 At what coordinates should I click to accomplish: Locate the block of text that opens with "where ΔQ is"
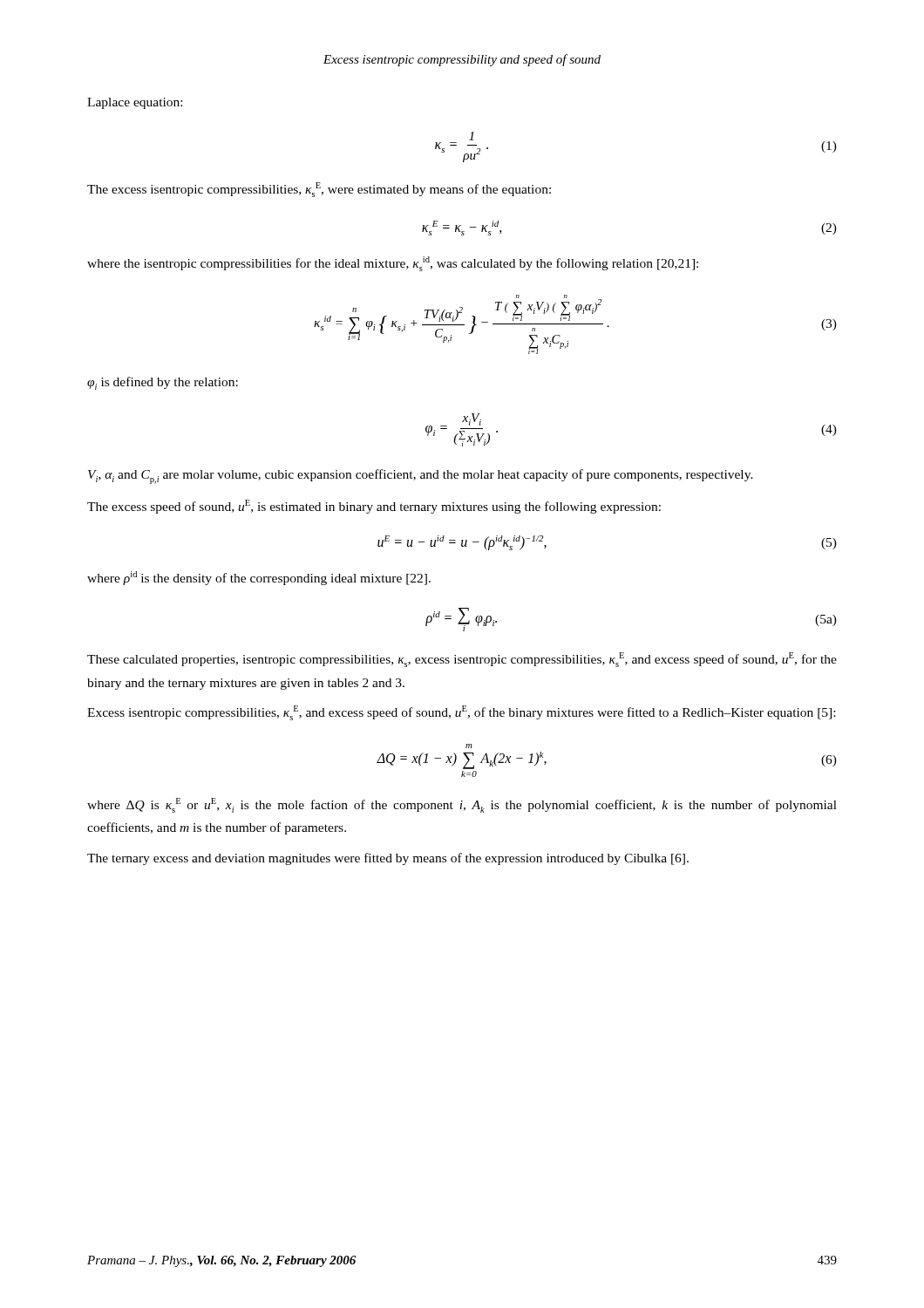tap(462, 815)
